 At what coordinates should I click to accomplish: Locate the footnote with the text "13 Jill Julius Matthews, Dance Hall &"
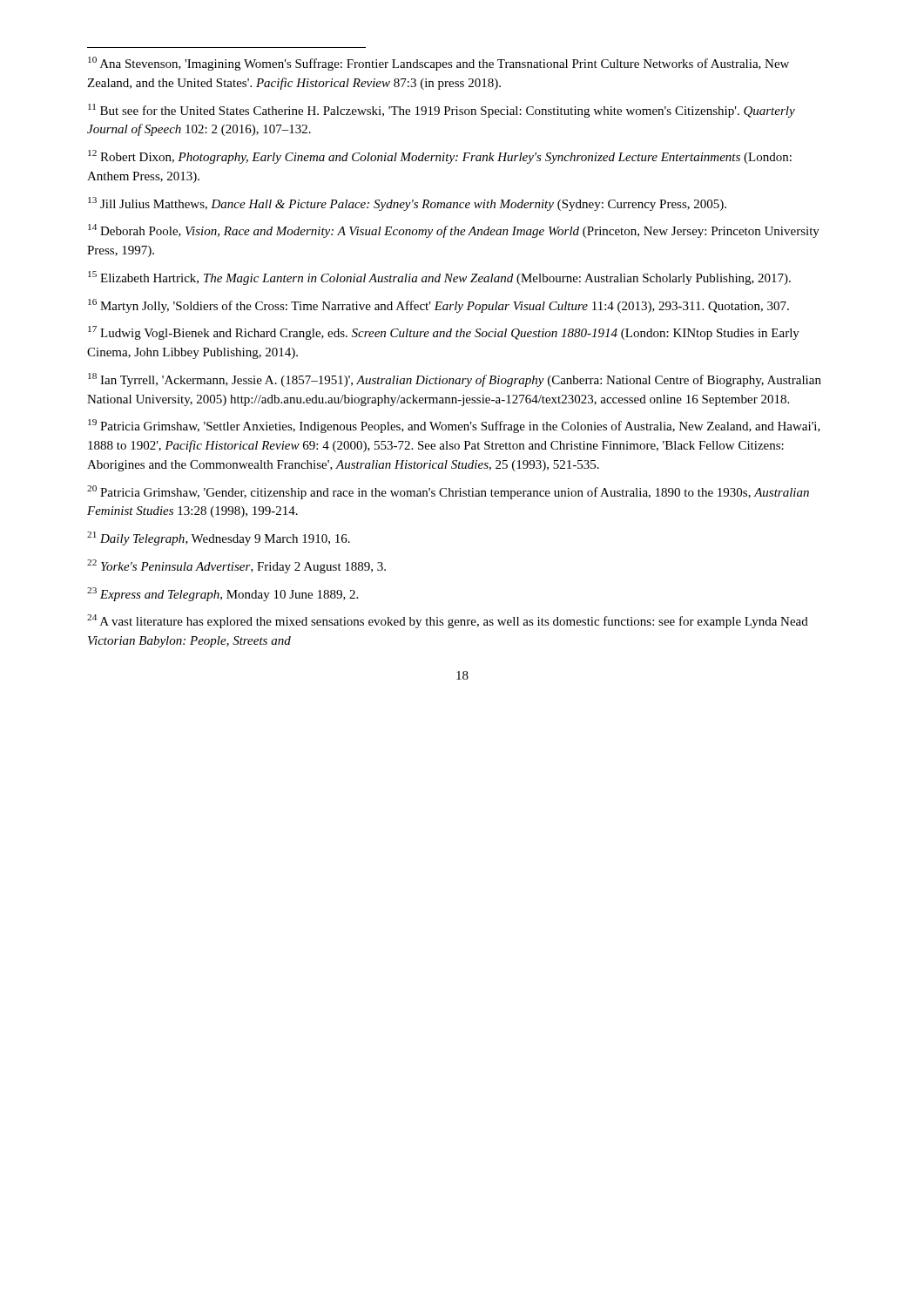tap(407, 203)
